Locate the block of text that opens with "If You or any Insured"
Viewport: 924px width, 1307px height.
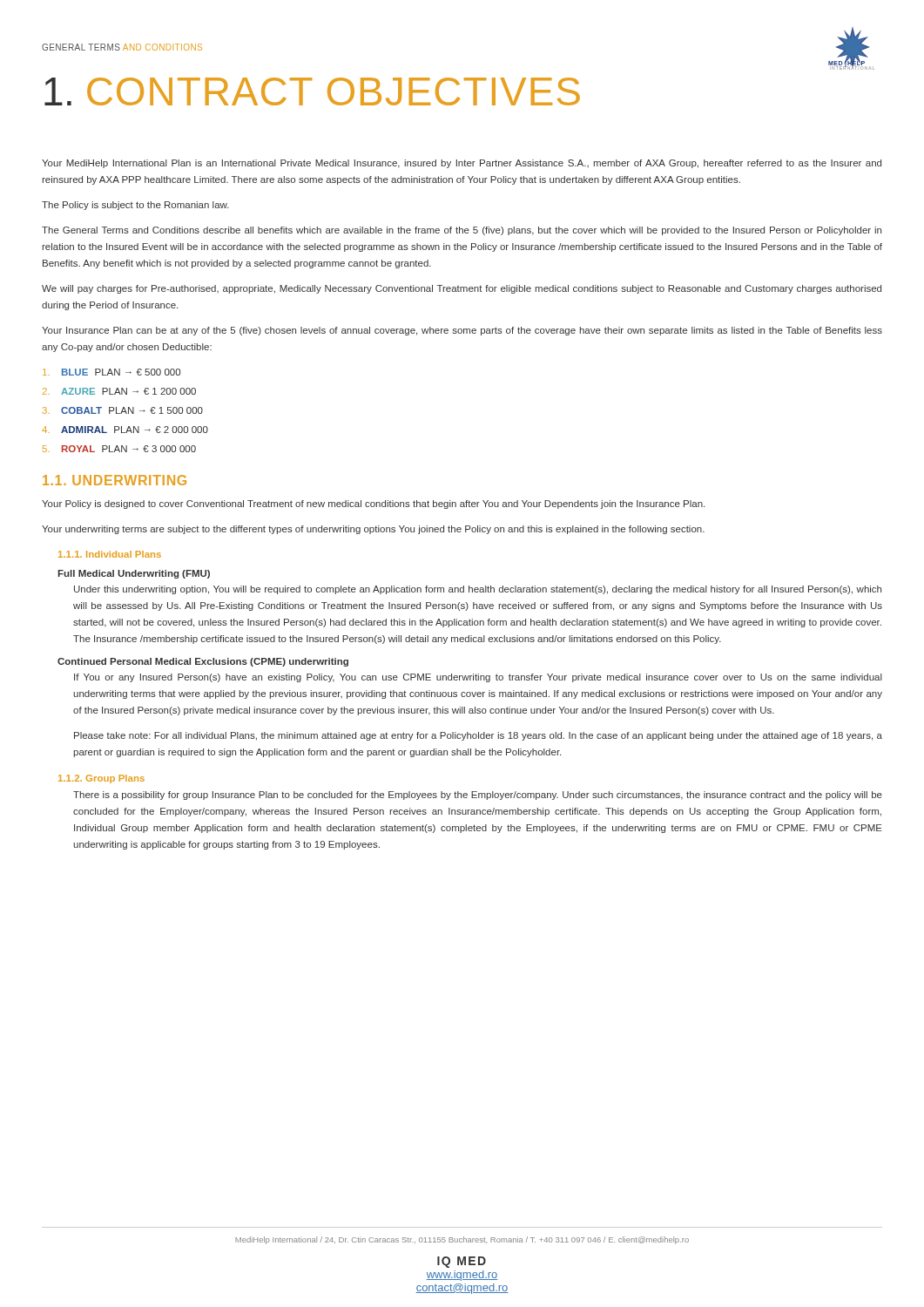pyautogui.click(x=478, y=694)
